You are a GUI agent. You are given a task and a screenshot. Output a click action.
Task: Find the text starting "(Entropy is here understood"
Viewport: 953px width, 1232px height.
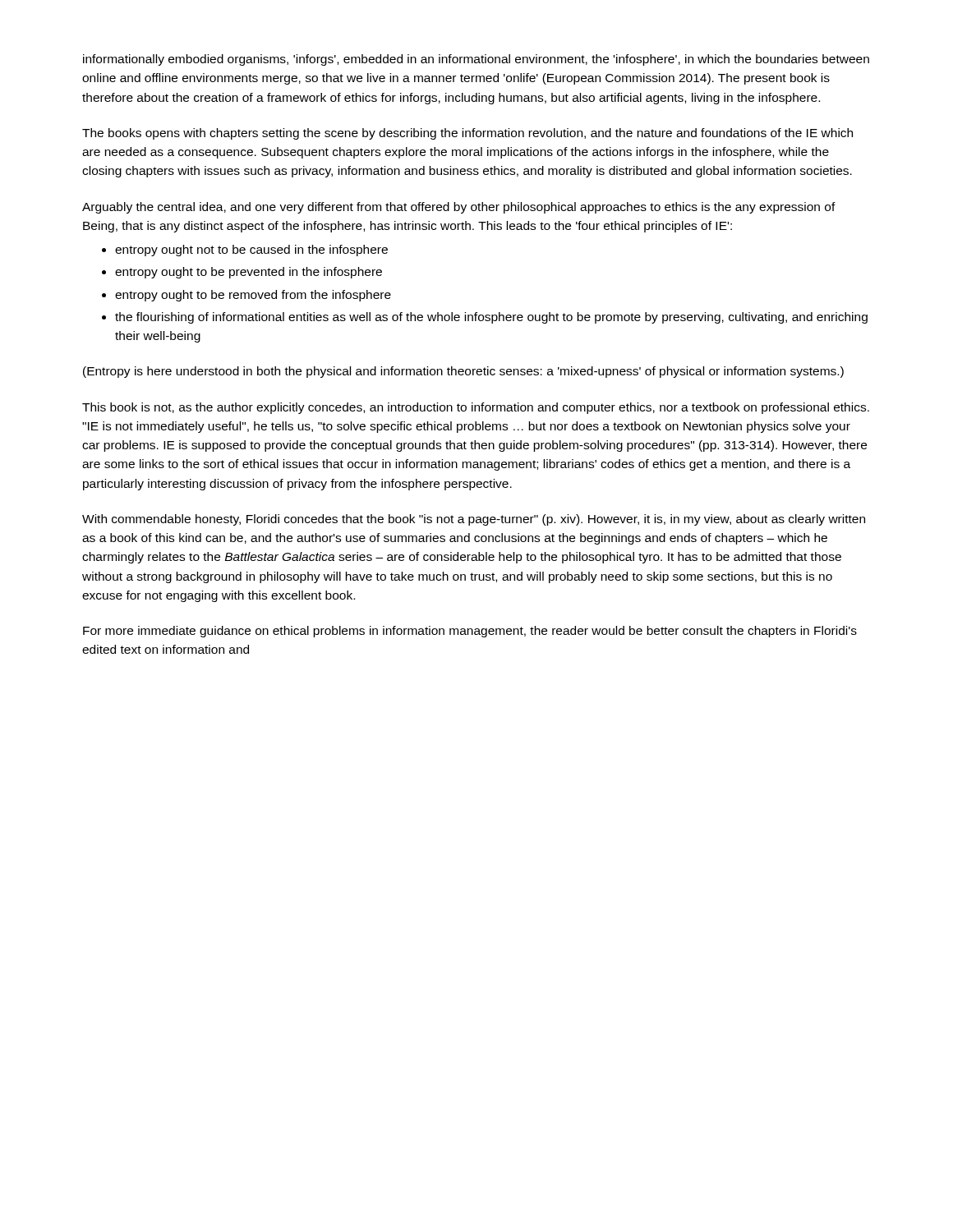coord(463,371)
